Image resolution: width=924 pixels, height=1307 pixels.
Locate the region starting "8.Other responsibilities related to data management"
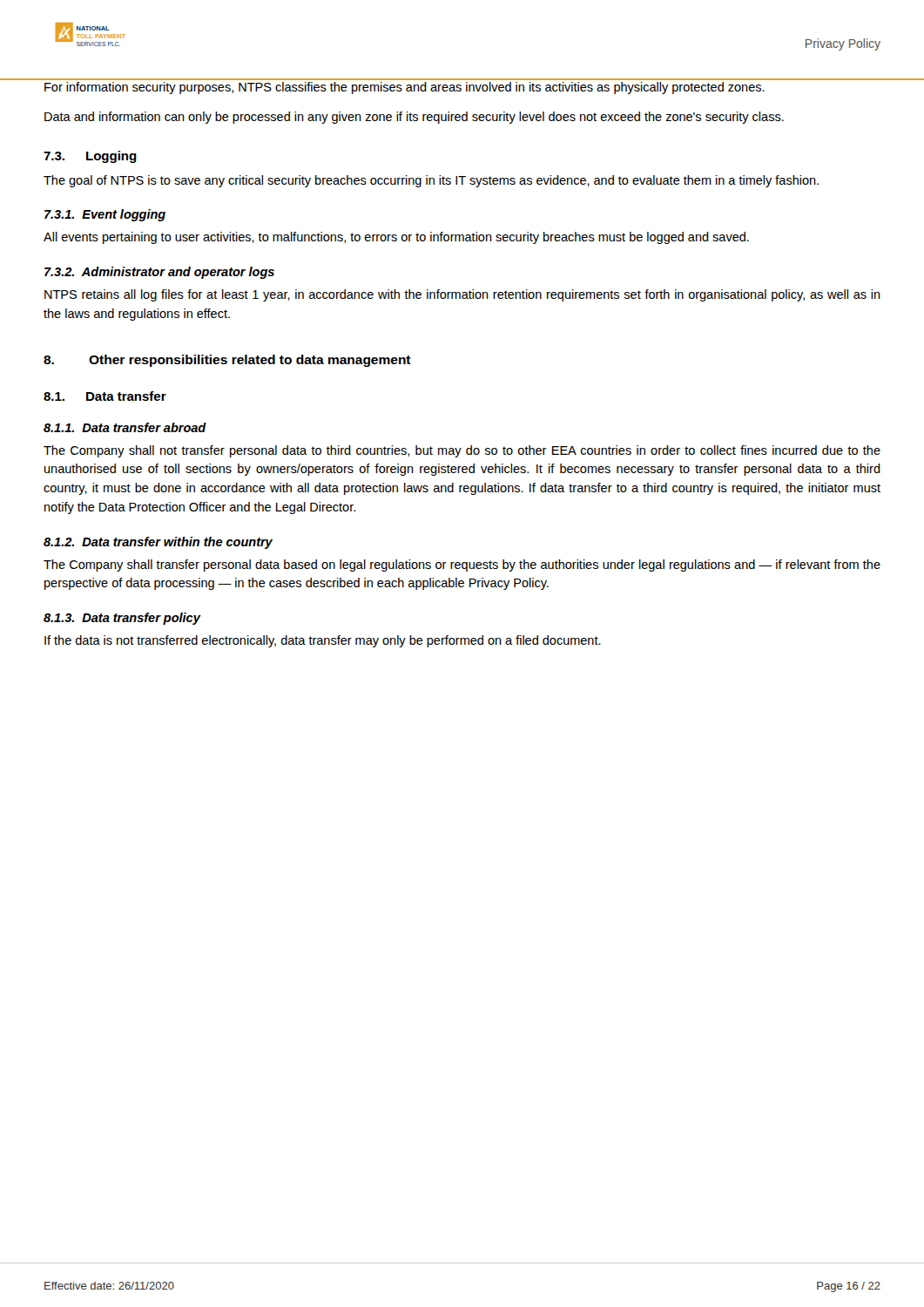click(227, 359)
